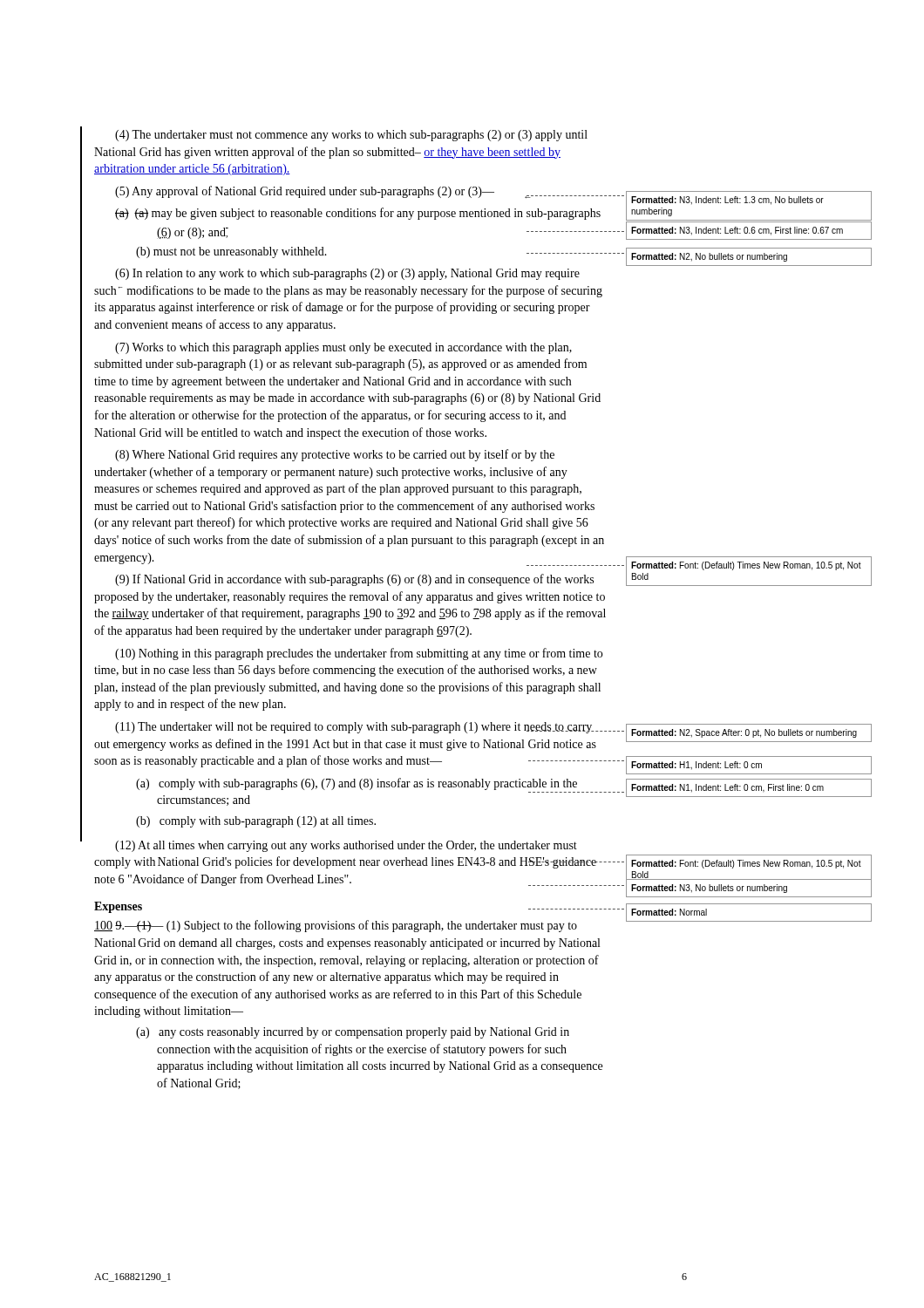Find the text block starting "(11) The undertaker will"
The width and height of the screenshot is (924, 1308).
pos(345,744)
